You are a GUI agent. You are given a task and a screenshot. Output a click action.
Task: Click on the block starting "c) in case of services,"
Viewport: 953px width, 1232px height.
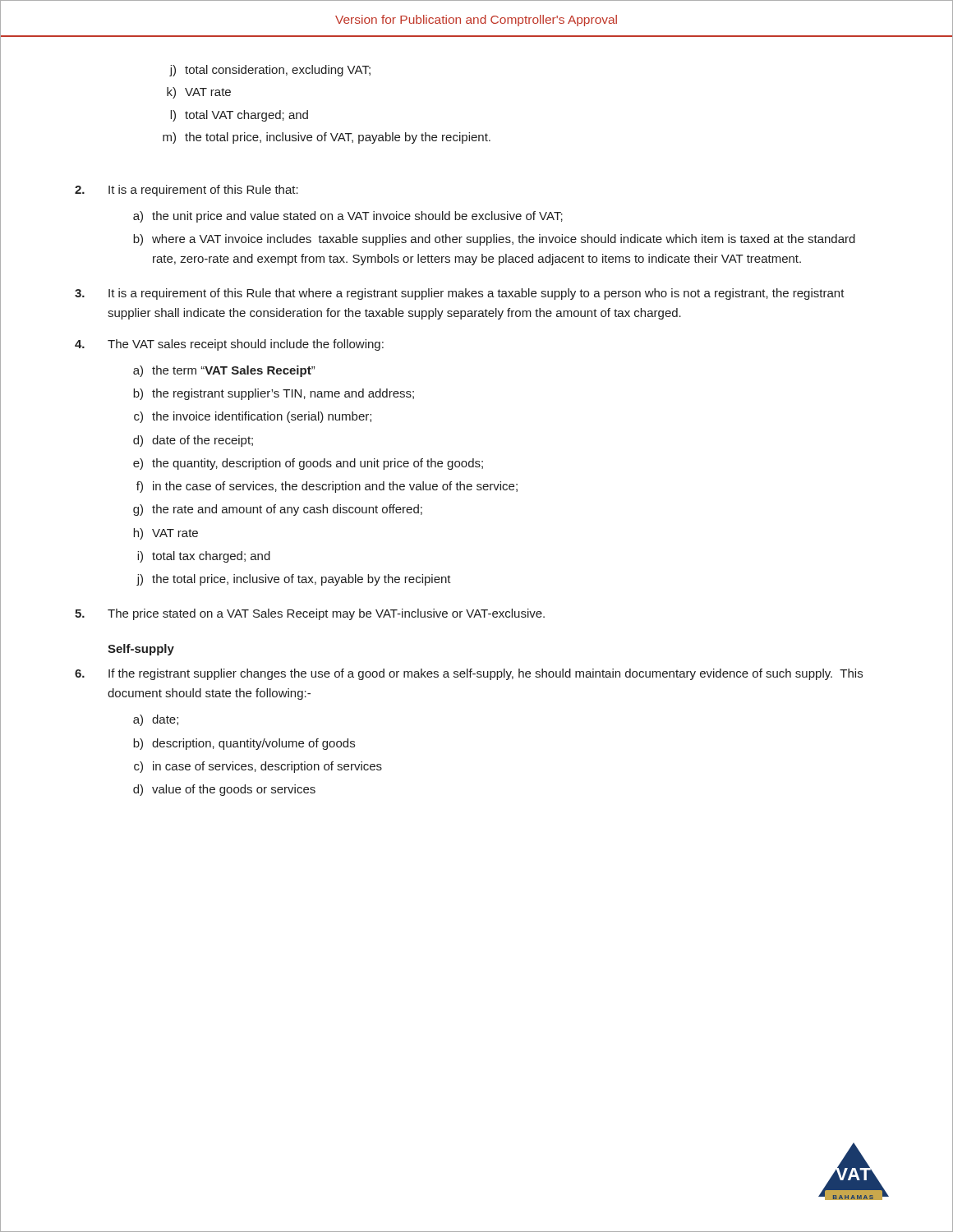click(x=258, y=767)
